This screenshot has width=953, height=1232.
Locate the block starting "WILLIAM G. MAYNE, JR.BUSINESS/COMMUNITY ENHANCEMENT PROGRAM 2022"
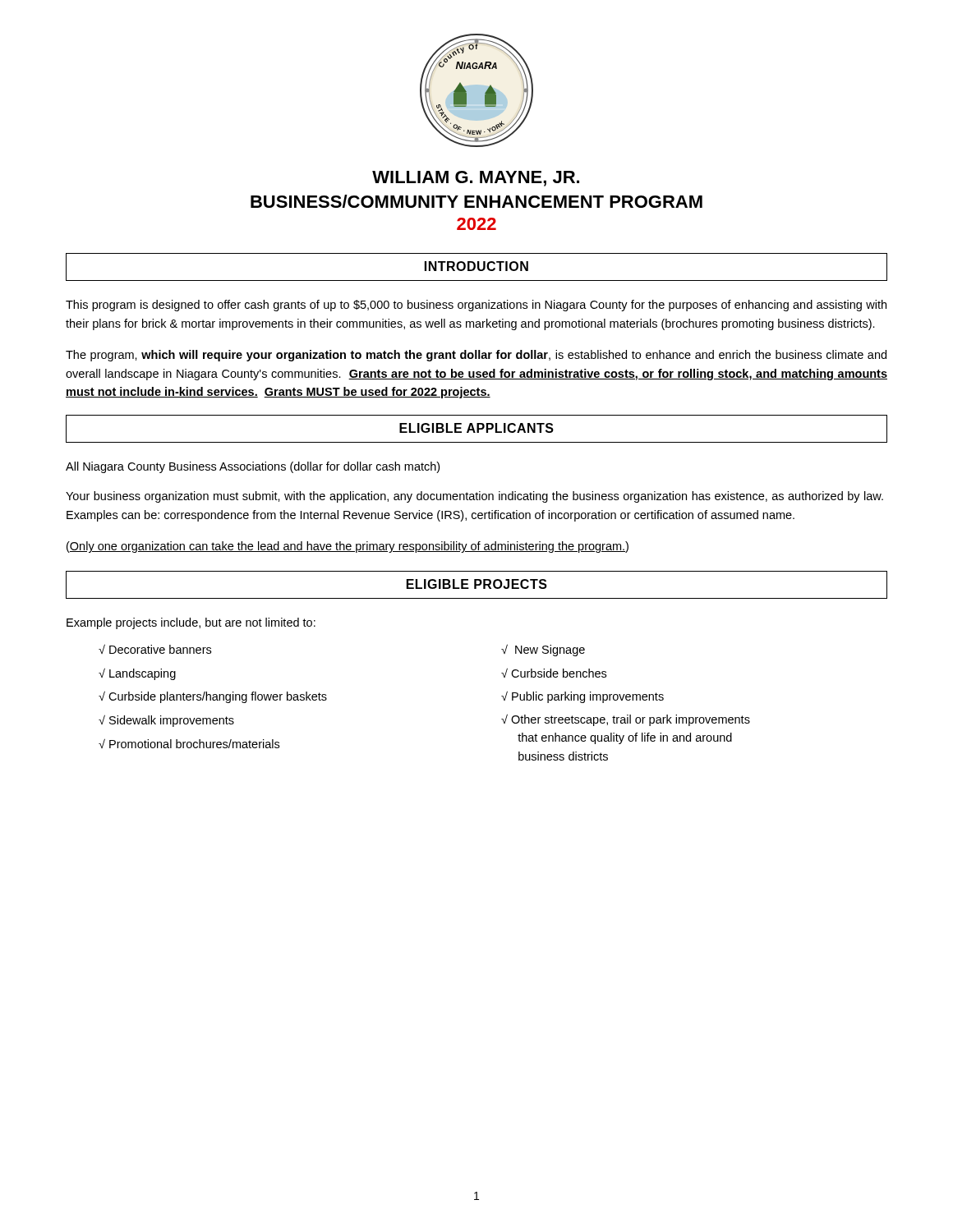[x=476, y=200]
